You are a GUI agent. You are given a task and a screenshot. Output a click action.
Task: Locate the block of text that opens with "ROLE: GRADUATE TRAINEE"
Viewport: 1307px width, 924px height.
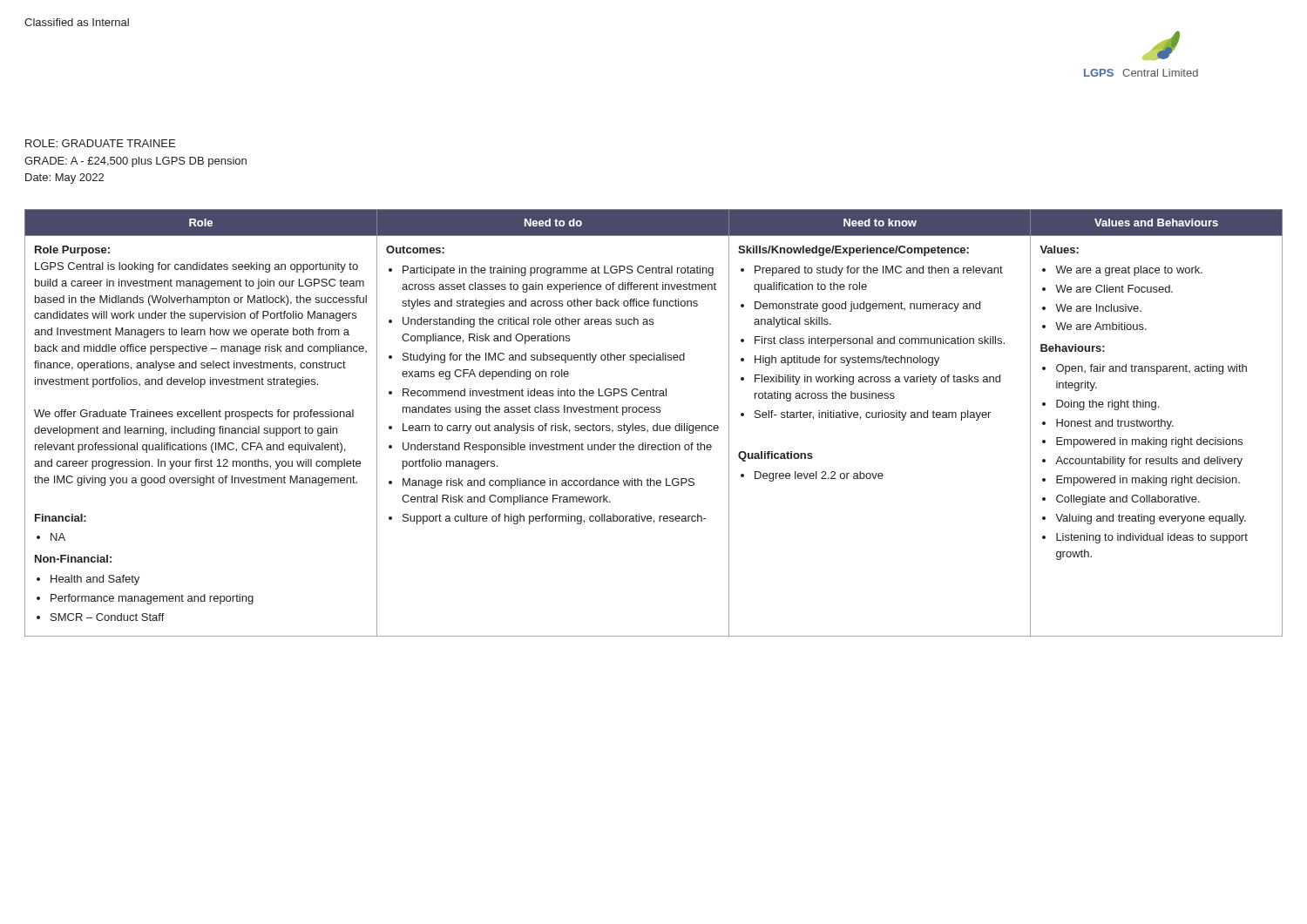tap(136, 160)
